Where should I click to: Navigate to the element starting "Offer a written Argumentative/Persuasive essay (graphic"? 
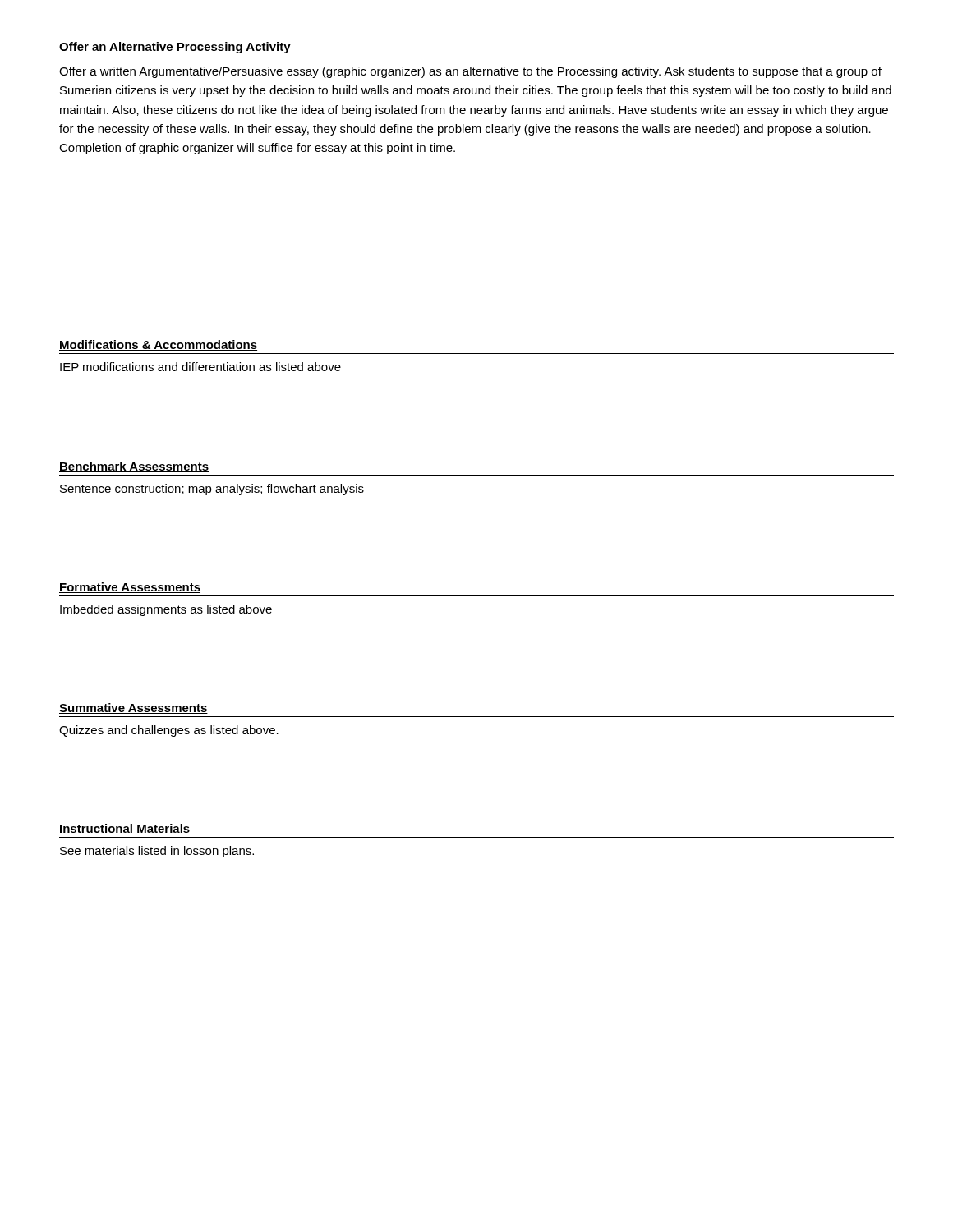(475, 109)
